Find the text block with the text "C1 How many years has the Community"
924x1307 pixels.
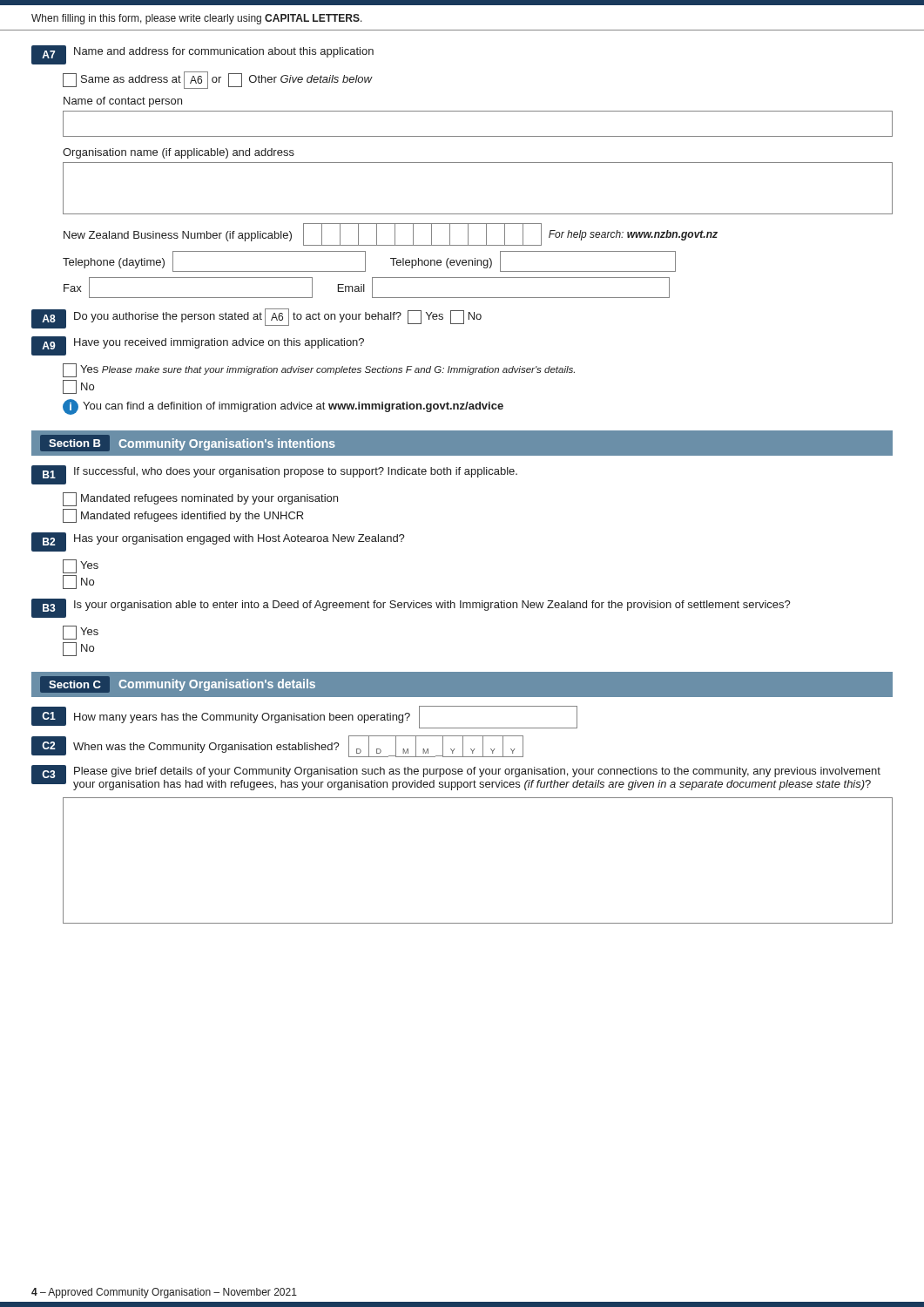pos(462,717)
